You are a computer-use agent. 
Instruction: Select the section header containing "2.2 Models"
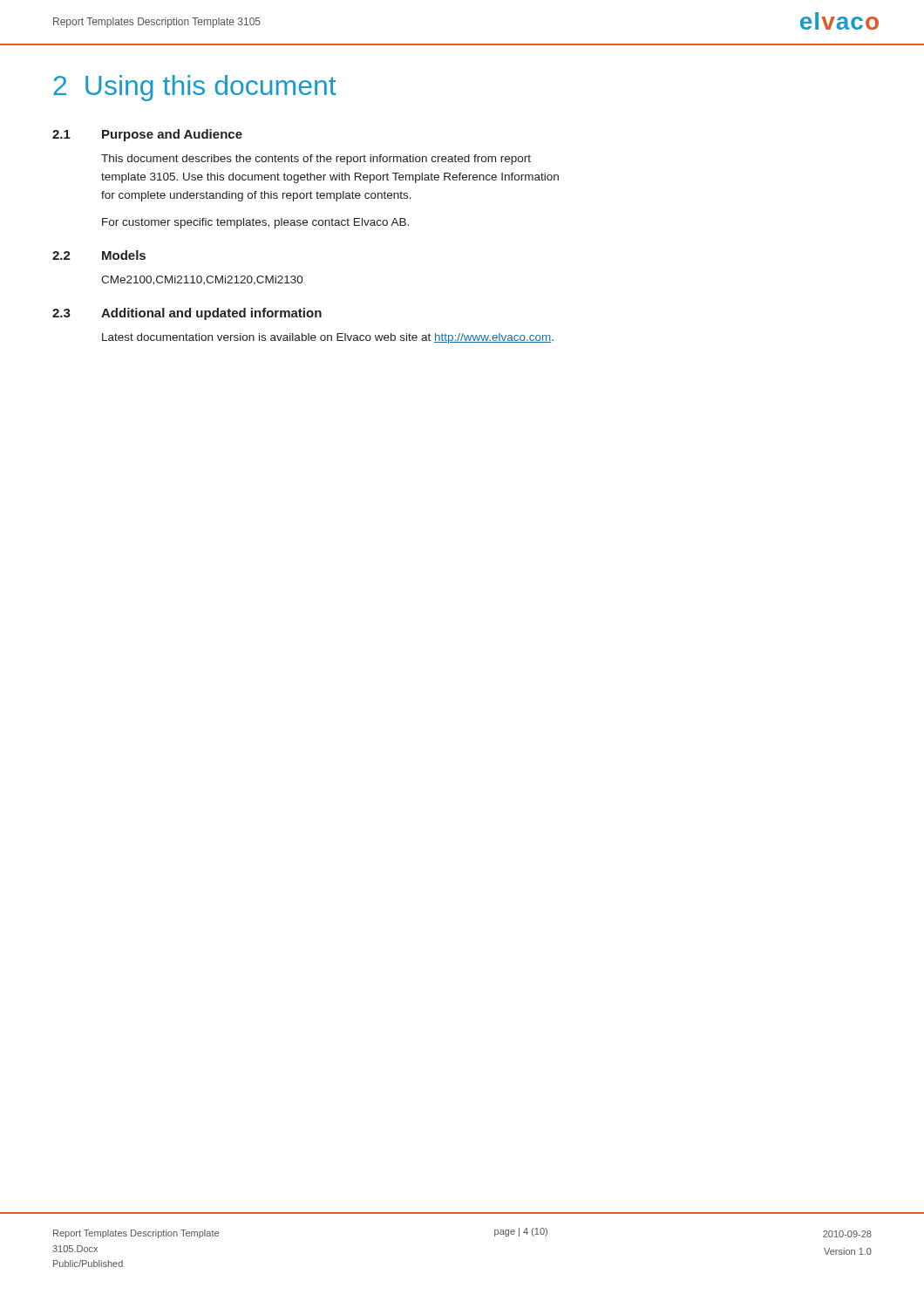(99, 255)
